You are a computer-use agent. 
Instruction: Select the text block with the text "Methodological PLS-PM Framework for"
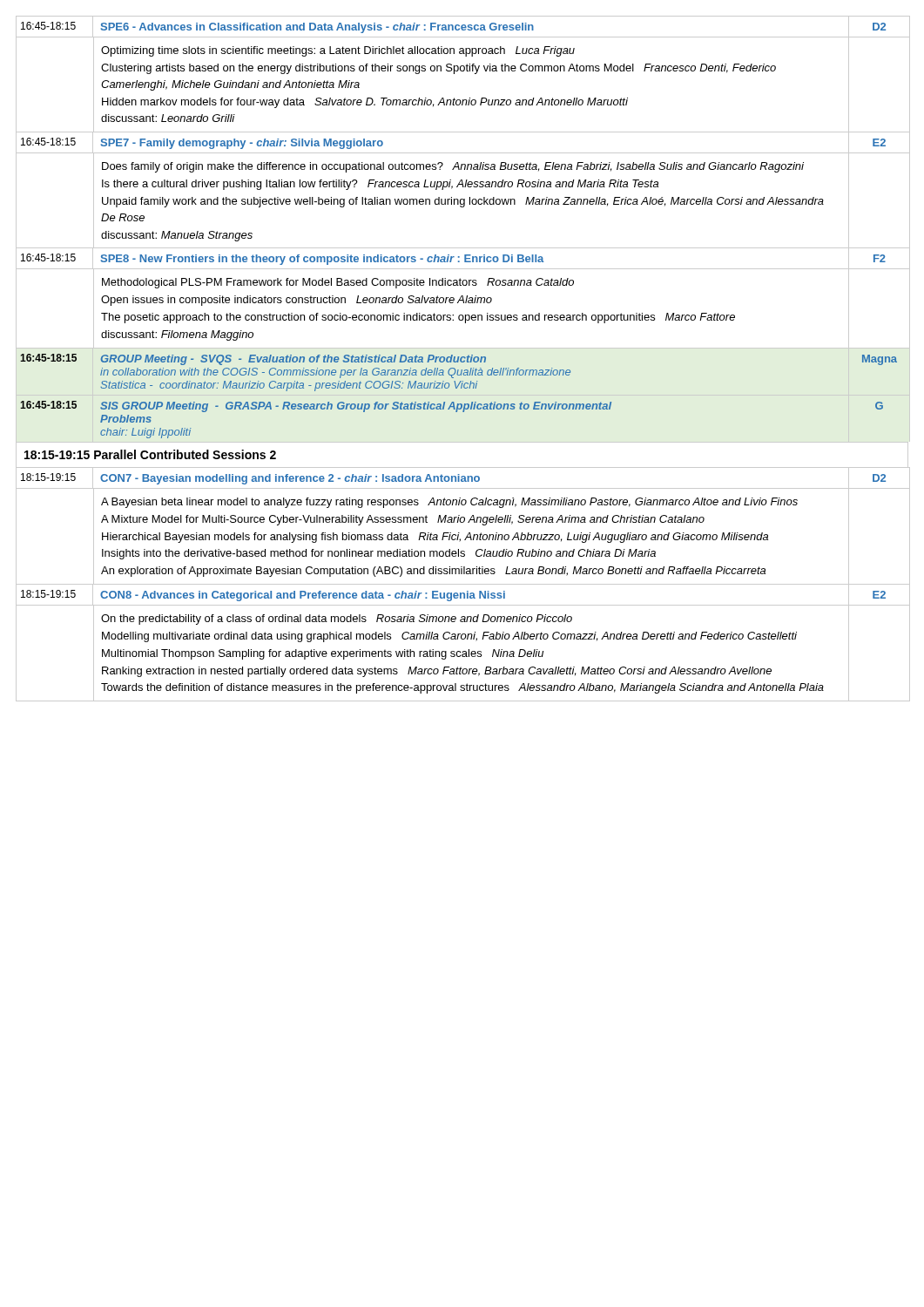[x=471, y=309]
